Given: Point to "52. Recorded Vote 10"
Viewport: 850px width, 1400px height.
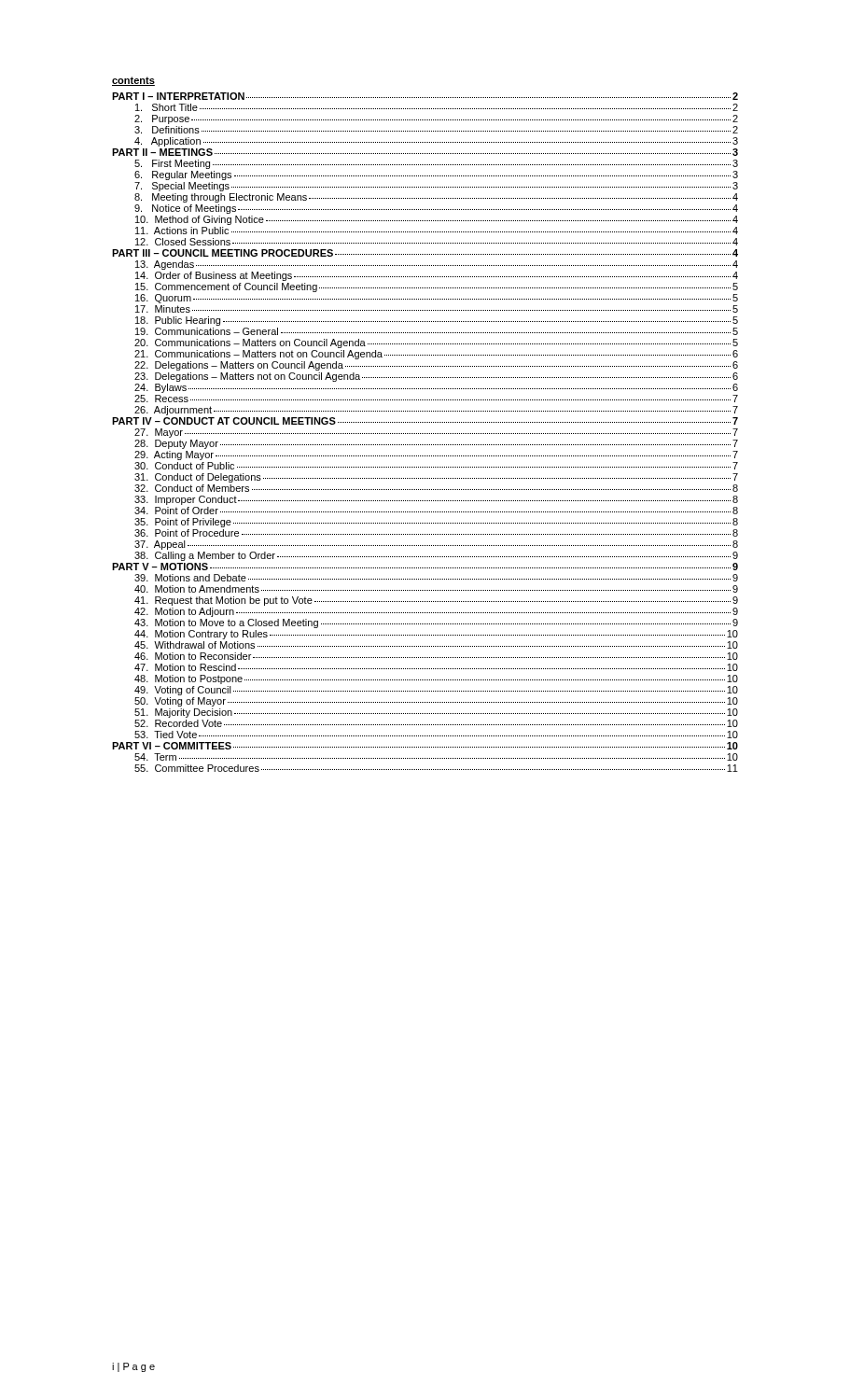Looking at the screenshot, I should [425, 723].
